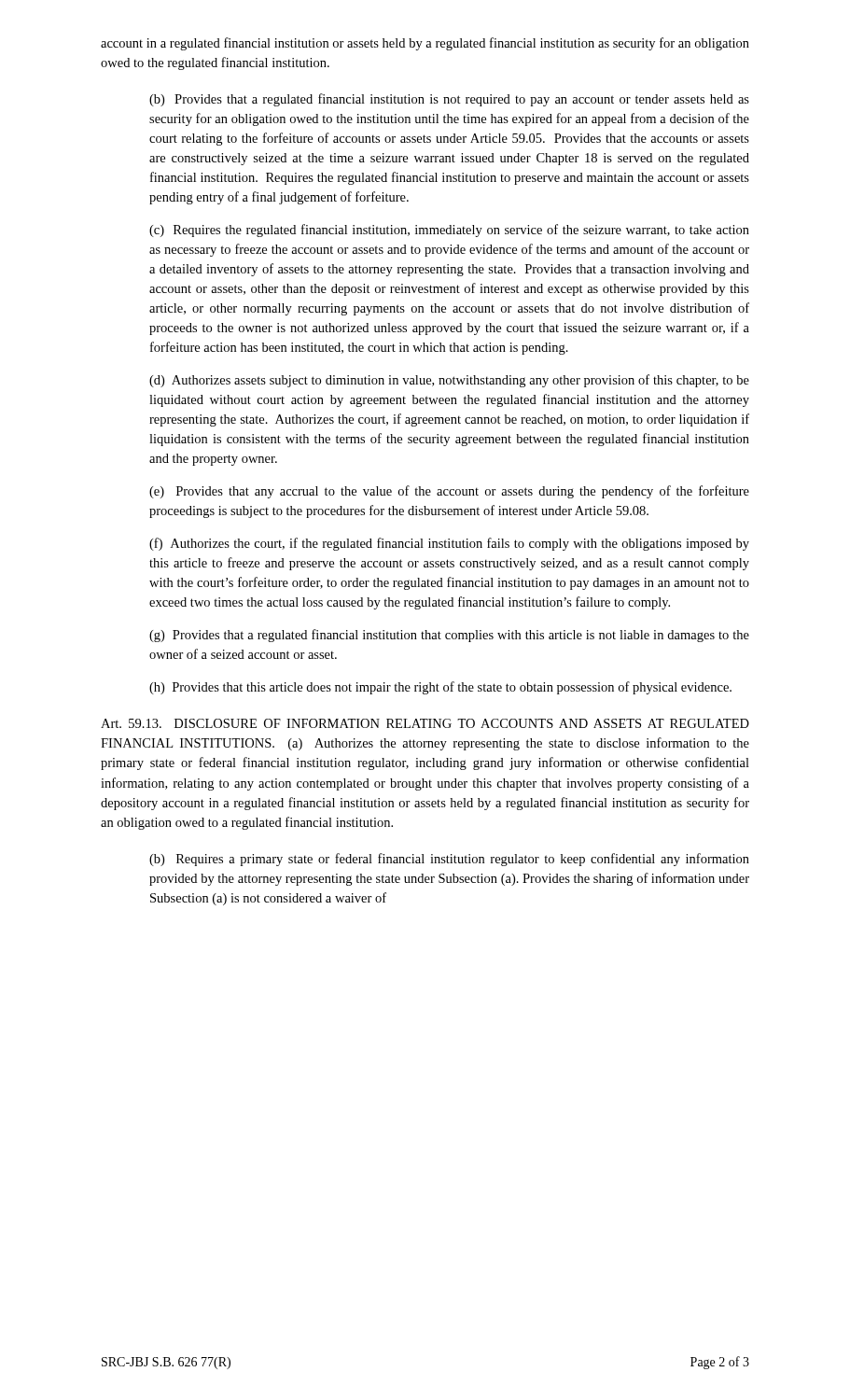Find the element starting "Art. 59.13. DISCLOSURE"
850x1400 pixels.
click(x=425, y=773)
